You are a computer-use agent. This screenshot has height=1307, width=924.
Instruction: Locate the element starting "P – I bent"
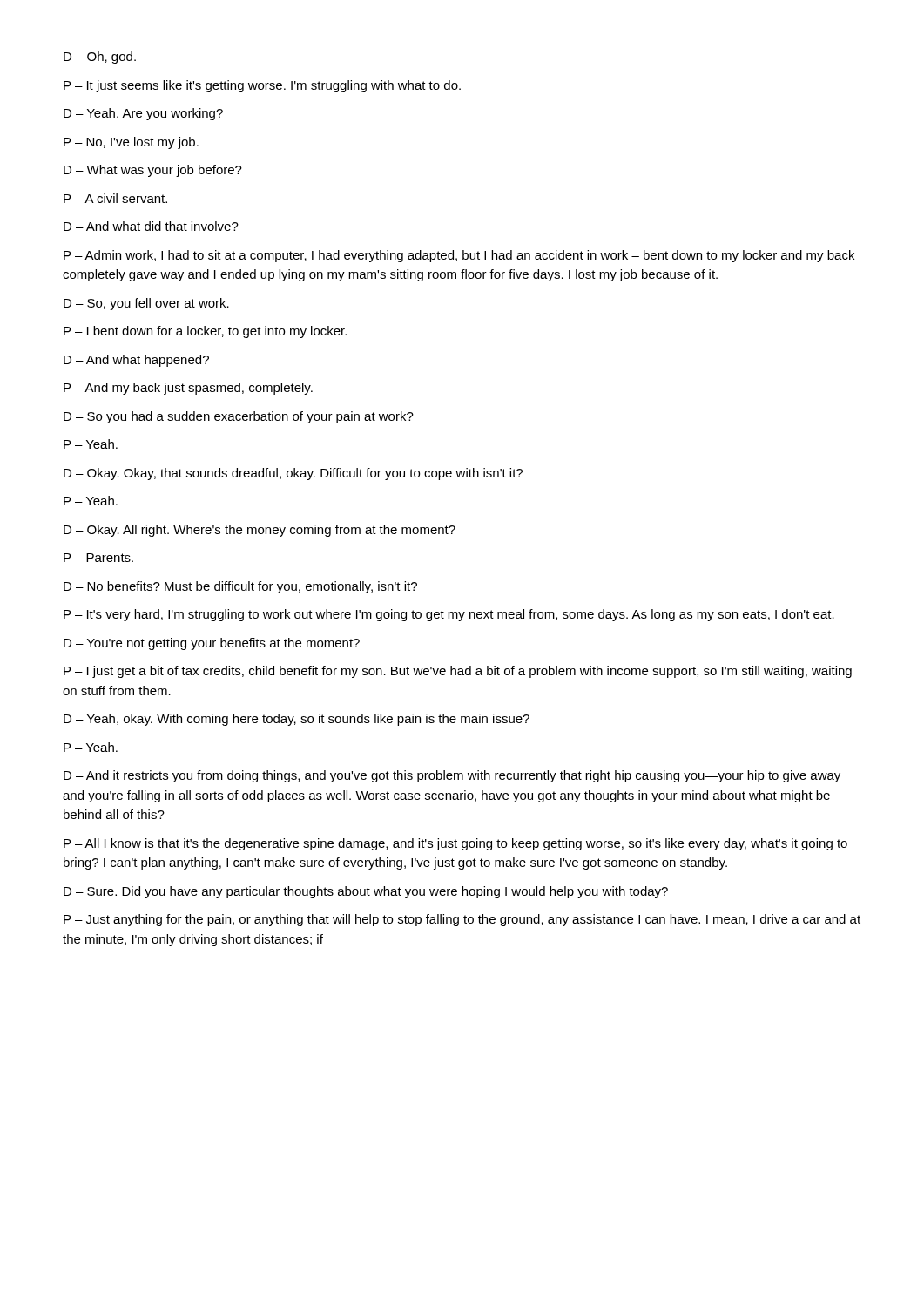pyautogui.click(x=205, y=331)
